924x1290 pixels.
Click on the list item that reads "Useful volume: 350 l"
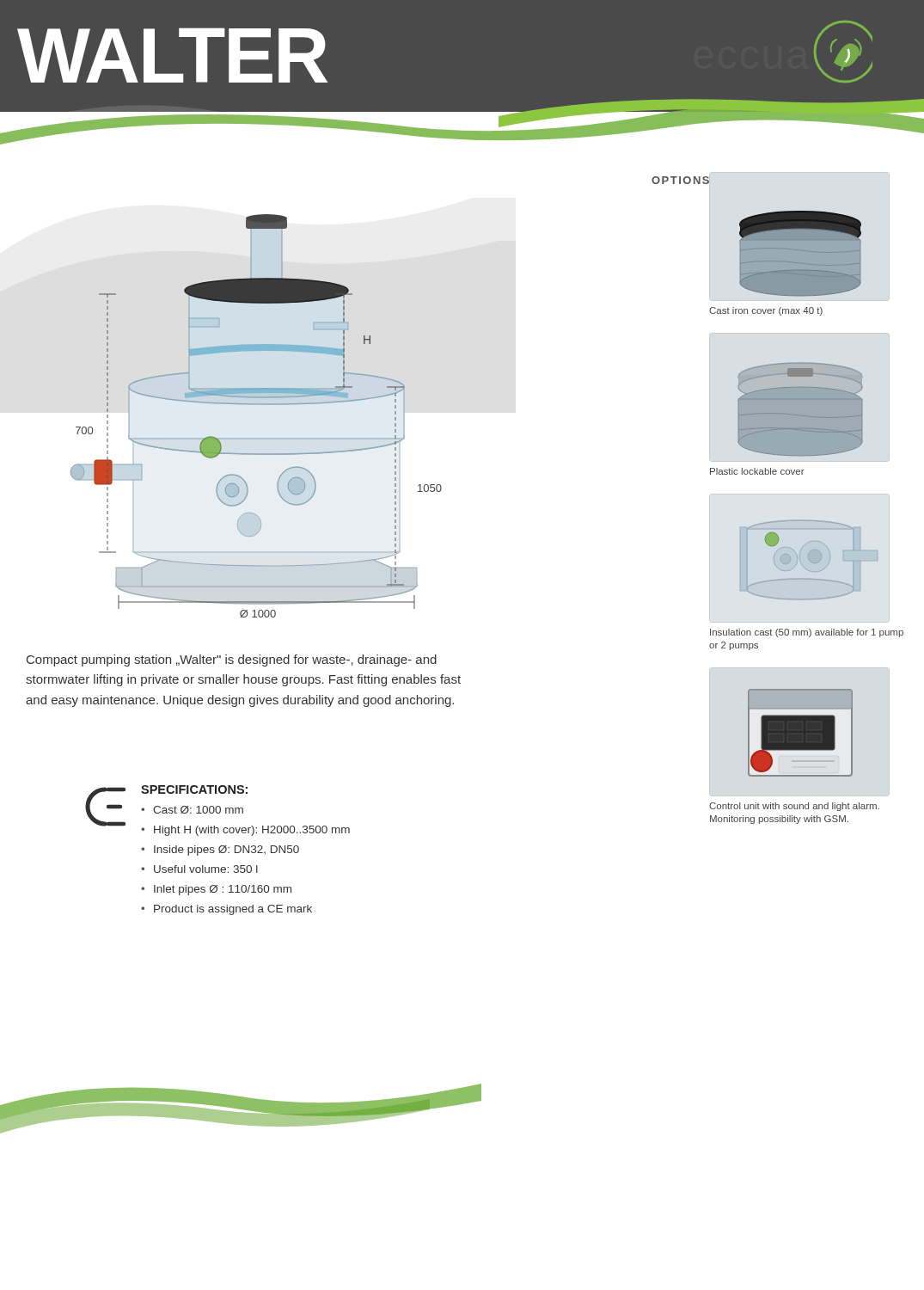[x=206, y=869]
